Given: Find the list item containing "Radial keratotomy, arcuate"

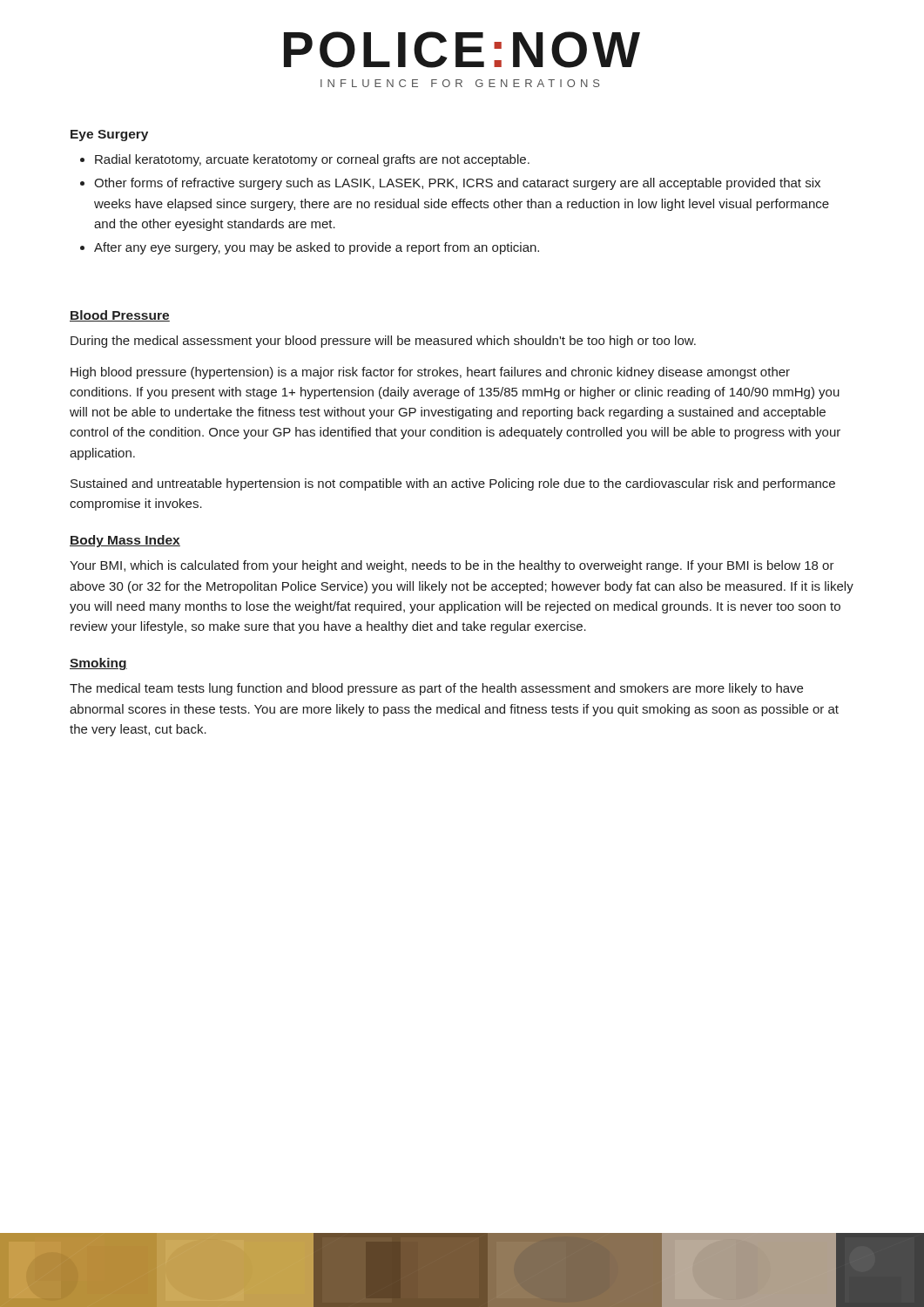Looking at the screenshot, I should pos(312,159).
